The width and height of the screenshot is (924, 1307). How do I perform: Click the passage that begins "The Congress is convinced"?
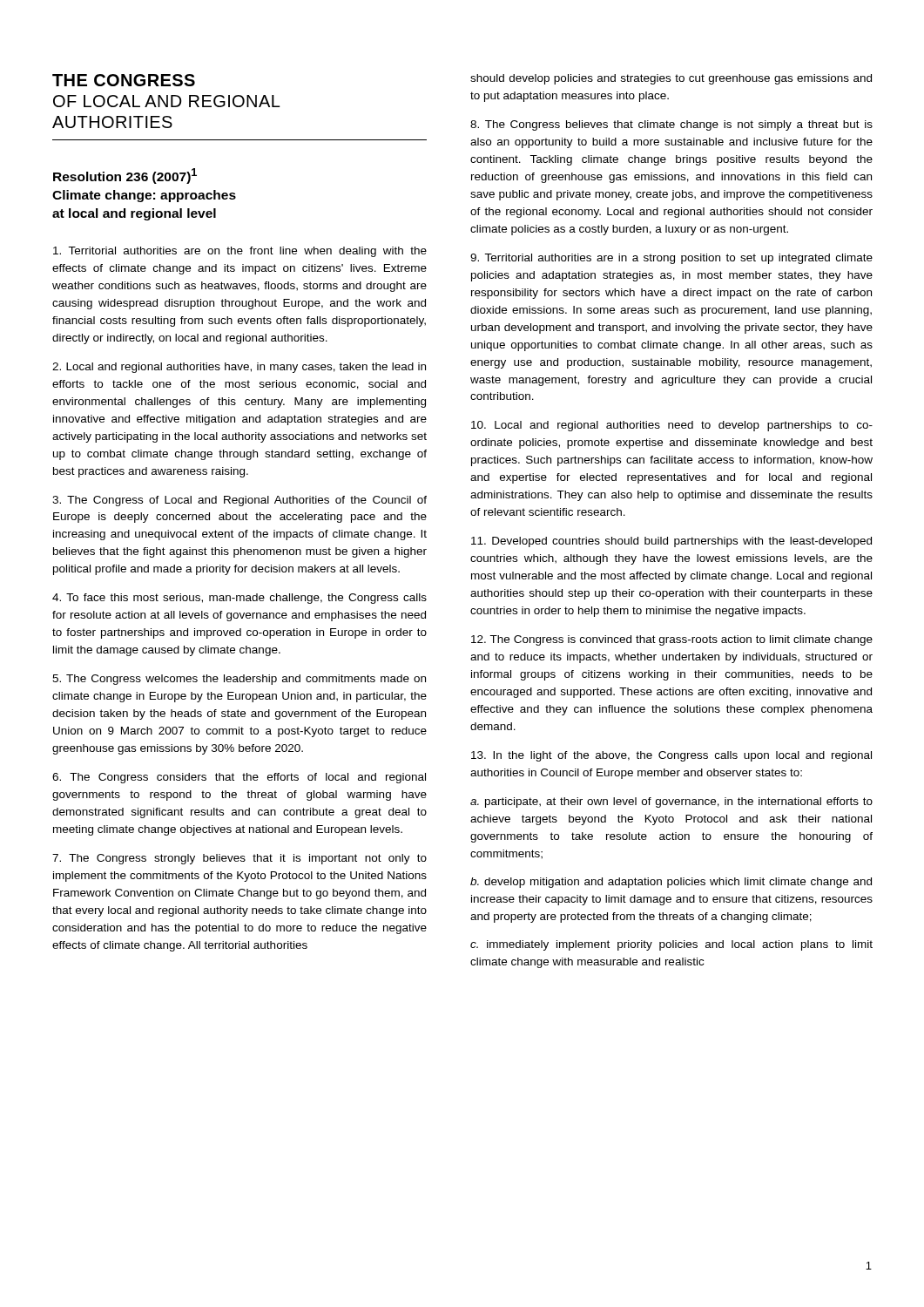tap(671, 683)
